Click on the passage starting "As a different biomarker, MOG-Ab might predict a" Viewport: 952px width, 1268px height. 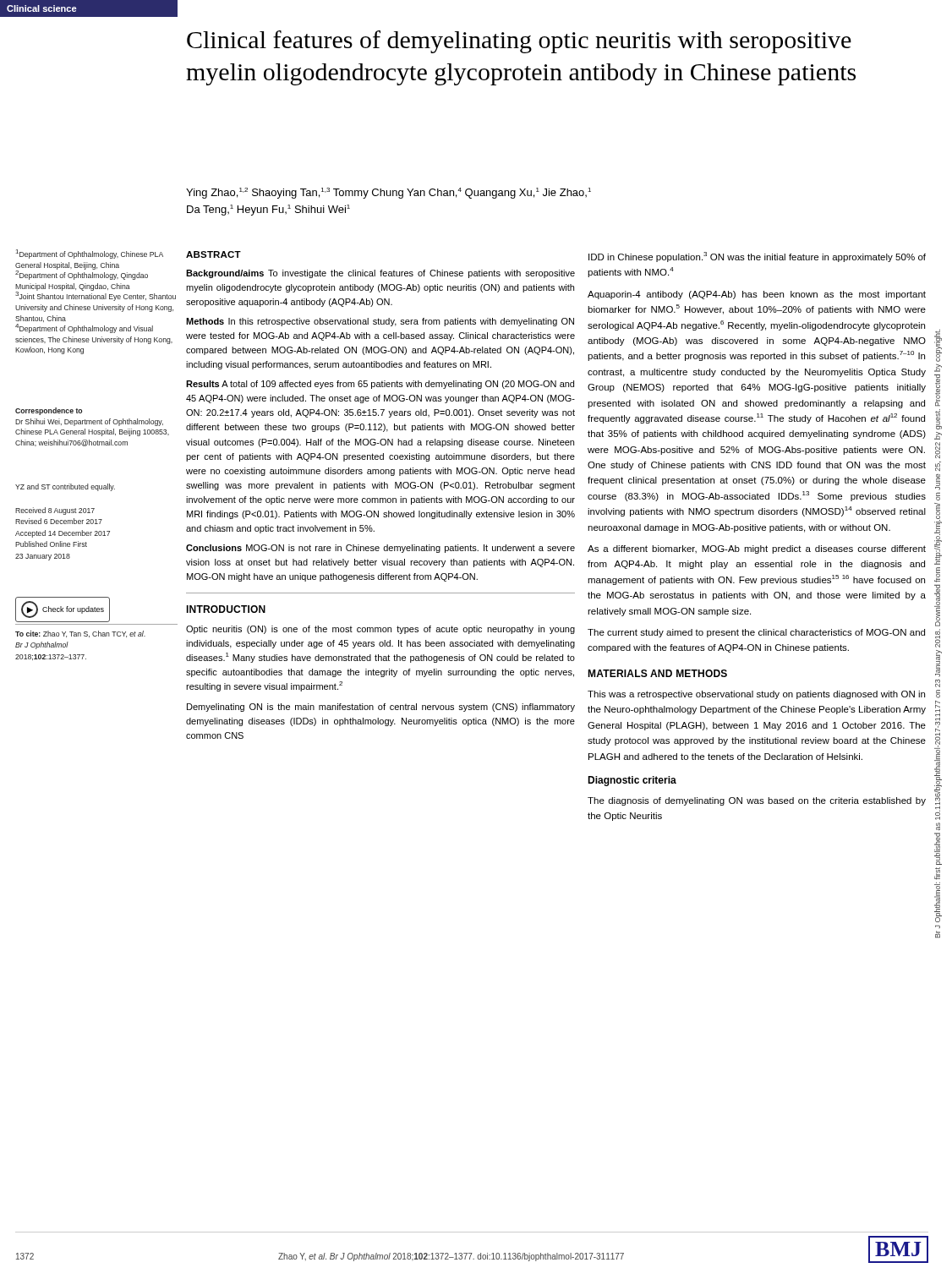pyautogui.click(x=757, y=580)
